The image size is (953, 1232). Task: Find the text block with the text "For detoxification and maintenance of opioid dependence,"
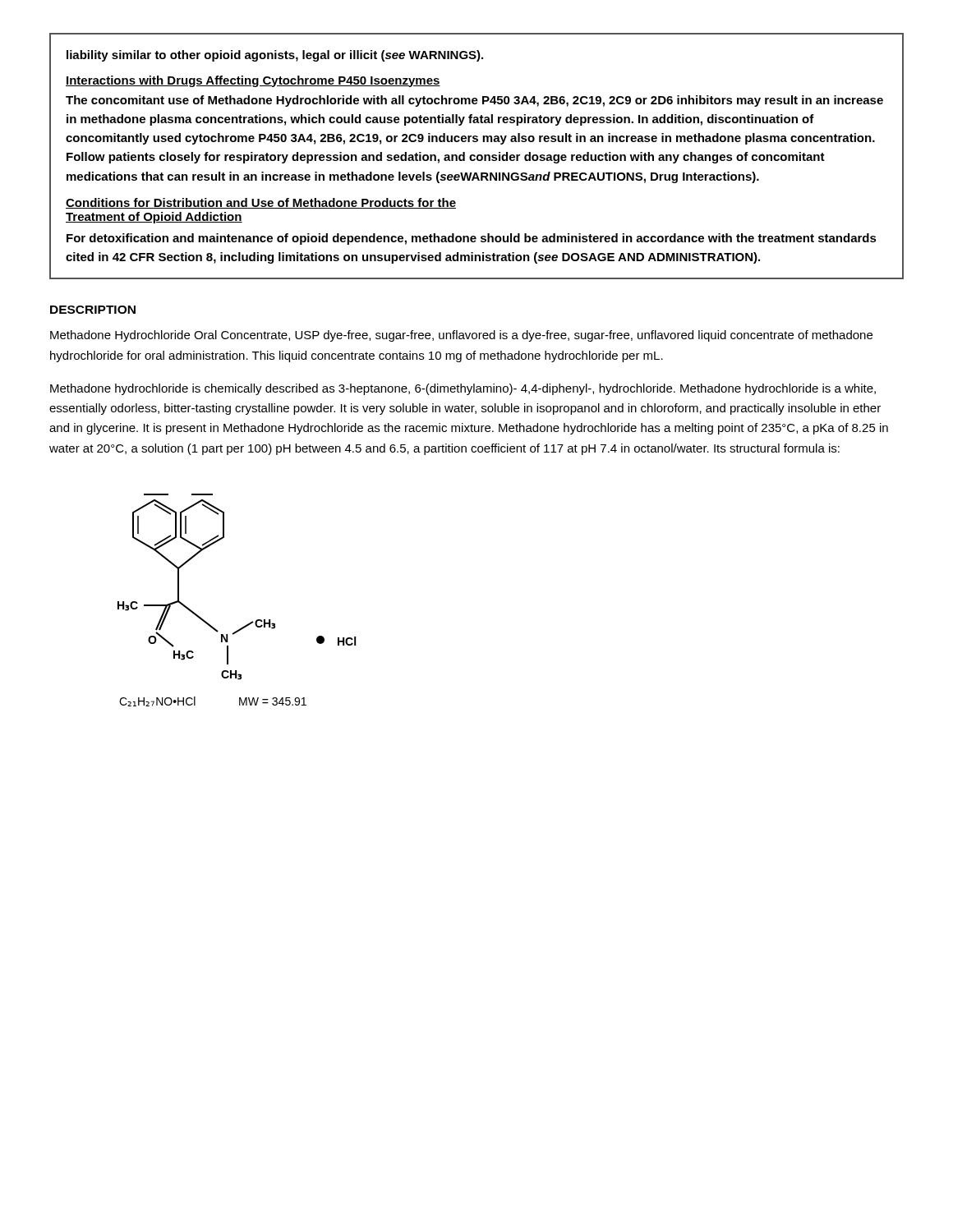click(x=471, y=247)
